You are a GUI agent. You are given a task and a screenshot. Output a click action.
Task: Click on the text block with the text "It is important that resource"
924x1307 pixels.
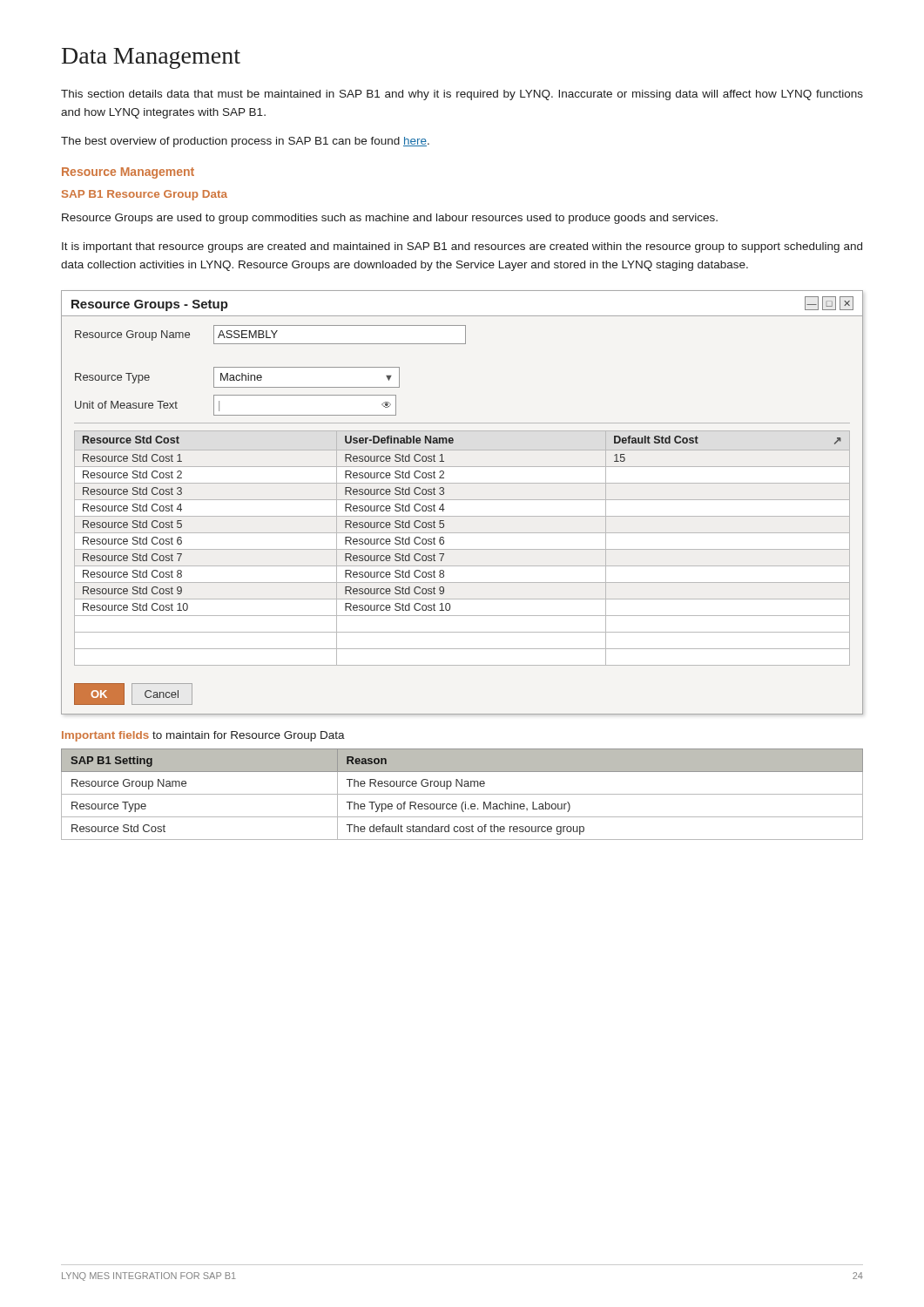click(x=462, y=255)
